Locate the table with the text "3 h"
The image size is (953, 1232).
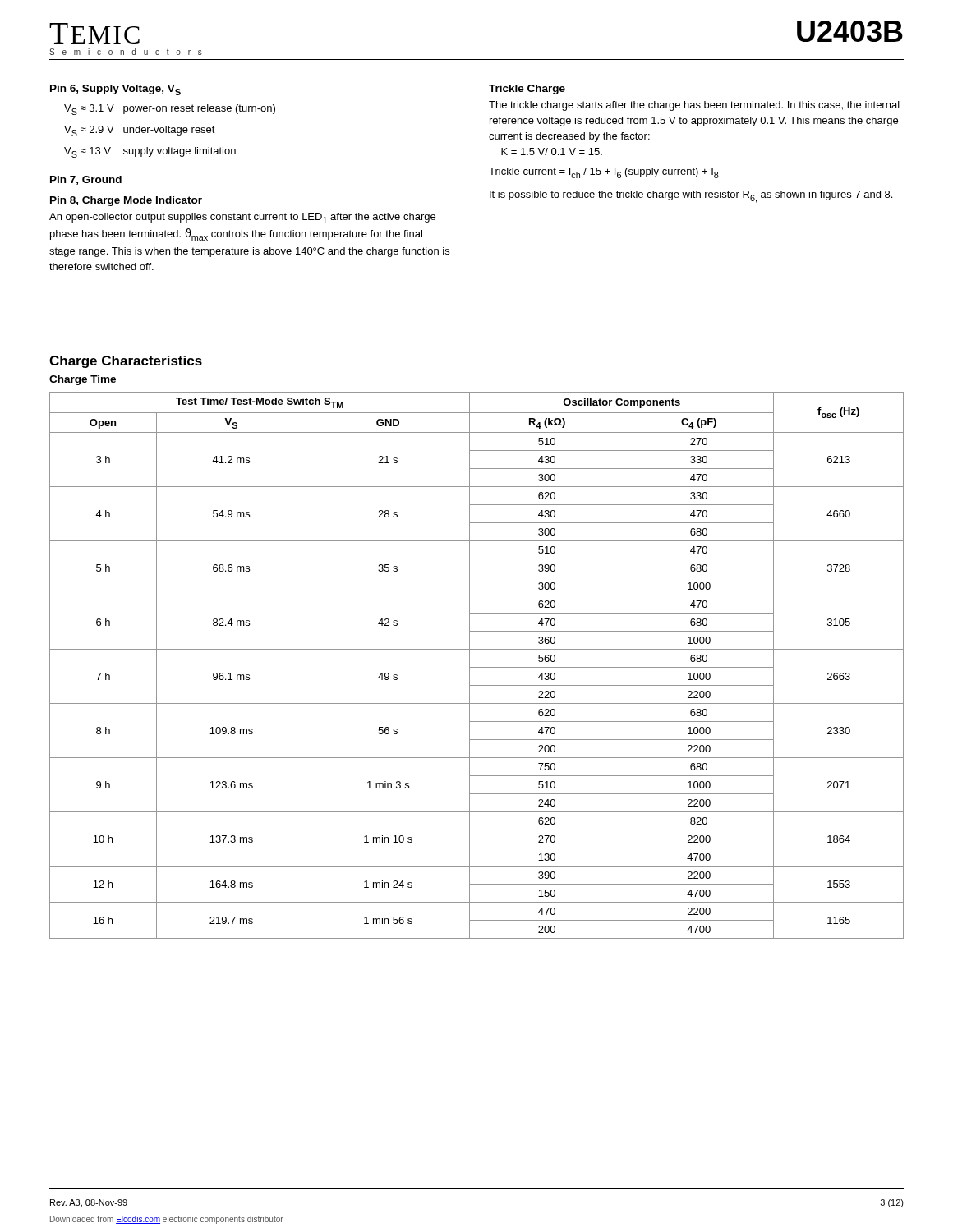pos(476,665)
